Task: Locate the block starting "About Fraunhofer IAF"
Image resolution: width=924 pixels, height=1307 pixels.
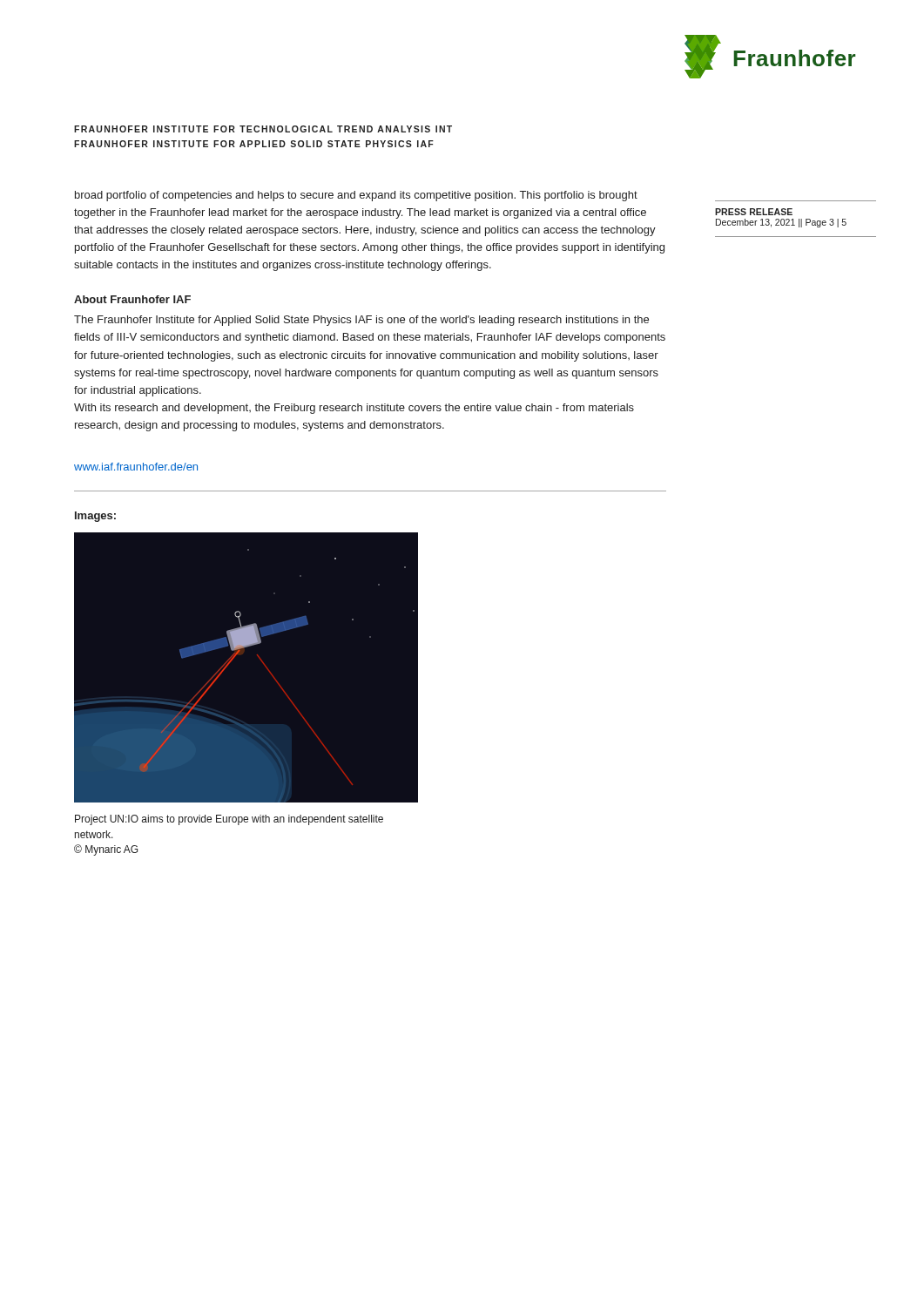Action: pyautogui.click(x=133, y=300)
